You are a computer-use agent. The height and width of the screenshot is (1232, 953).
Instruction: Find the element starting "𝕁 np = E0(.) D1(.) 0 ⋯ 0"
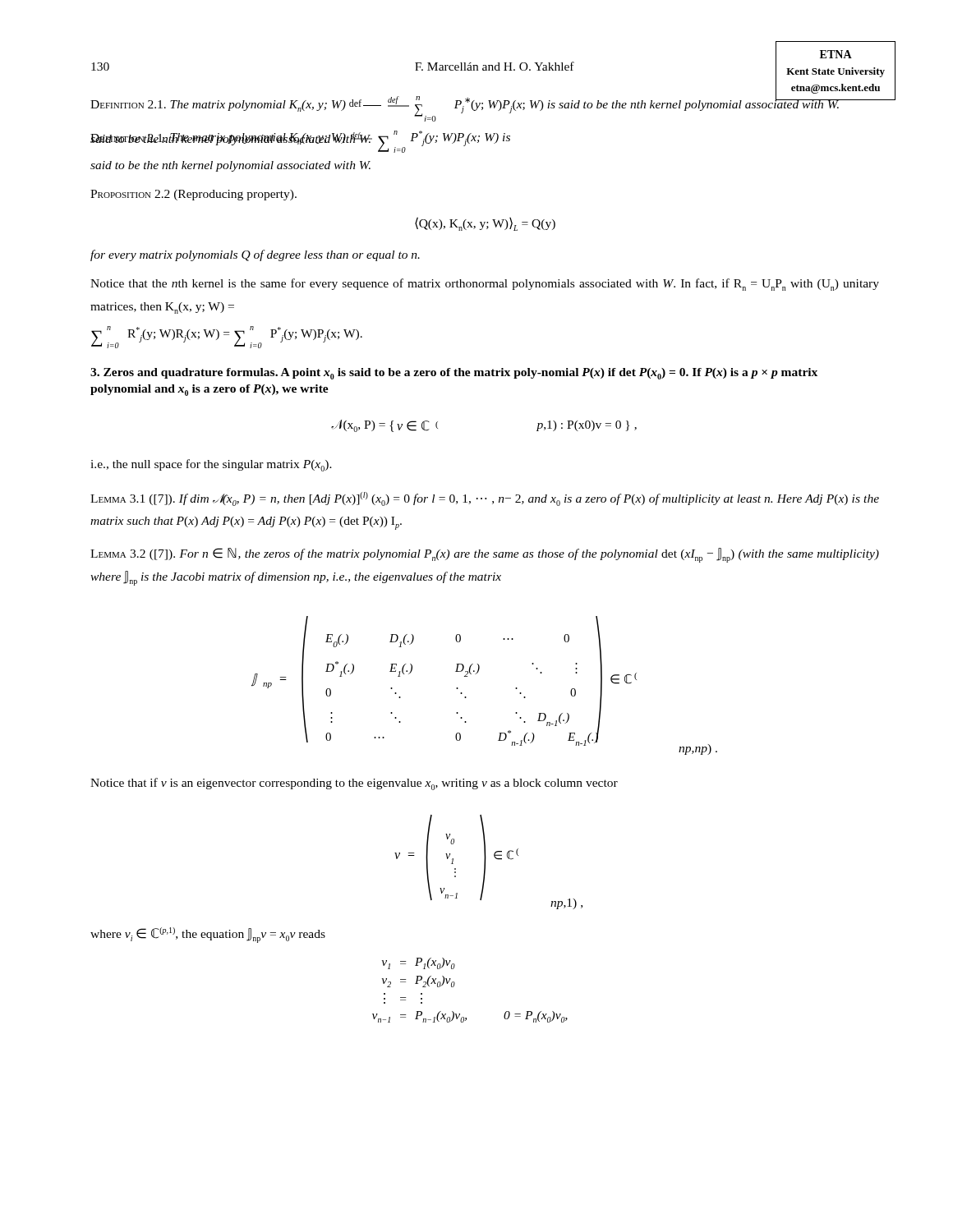point(485,680)
